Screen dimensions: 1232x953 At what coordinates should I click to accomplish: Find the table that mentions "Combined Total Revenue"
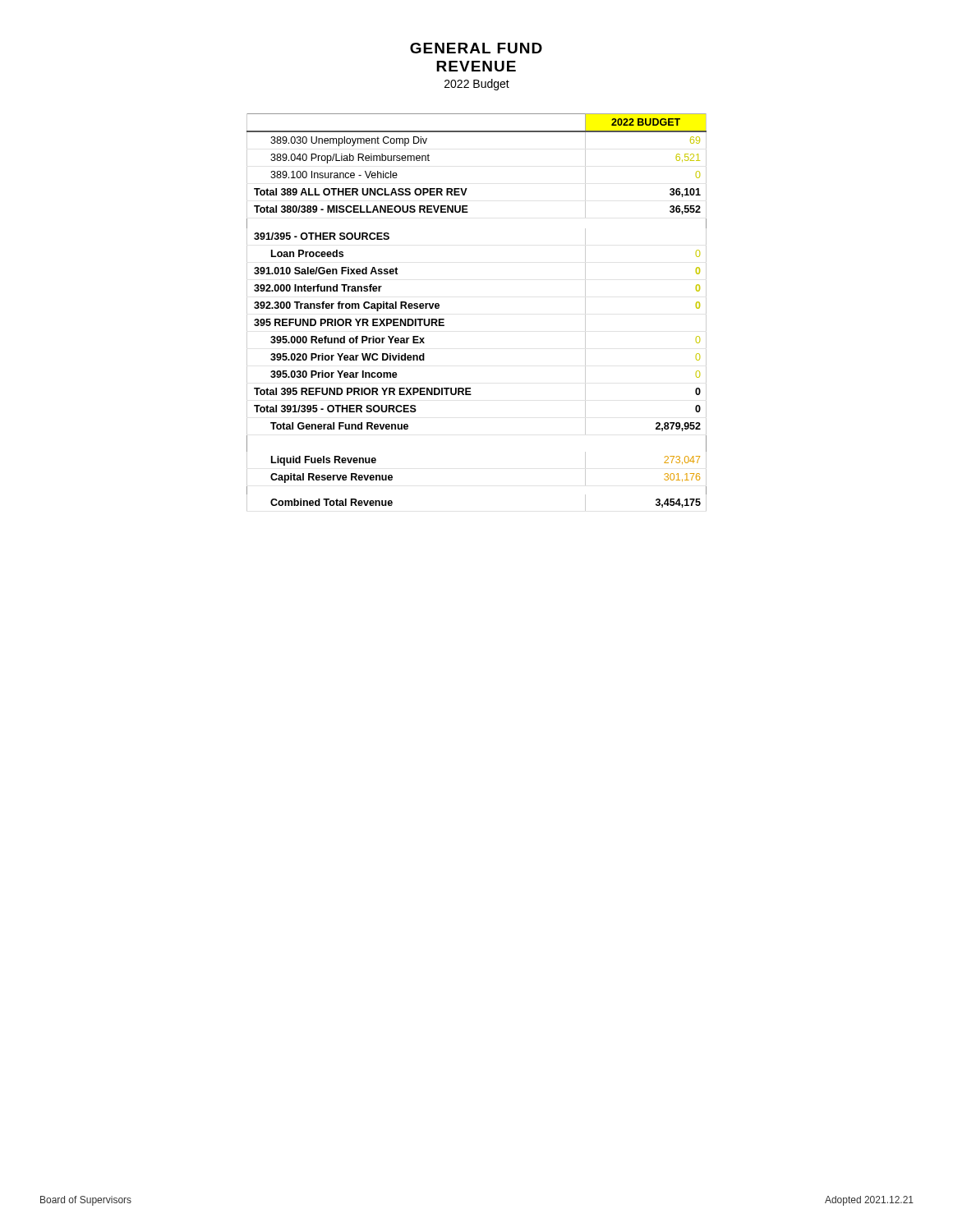[x=476, y=312]
